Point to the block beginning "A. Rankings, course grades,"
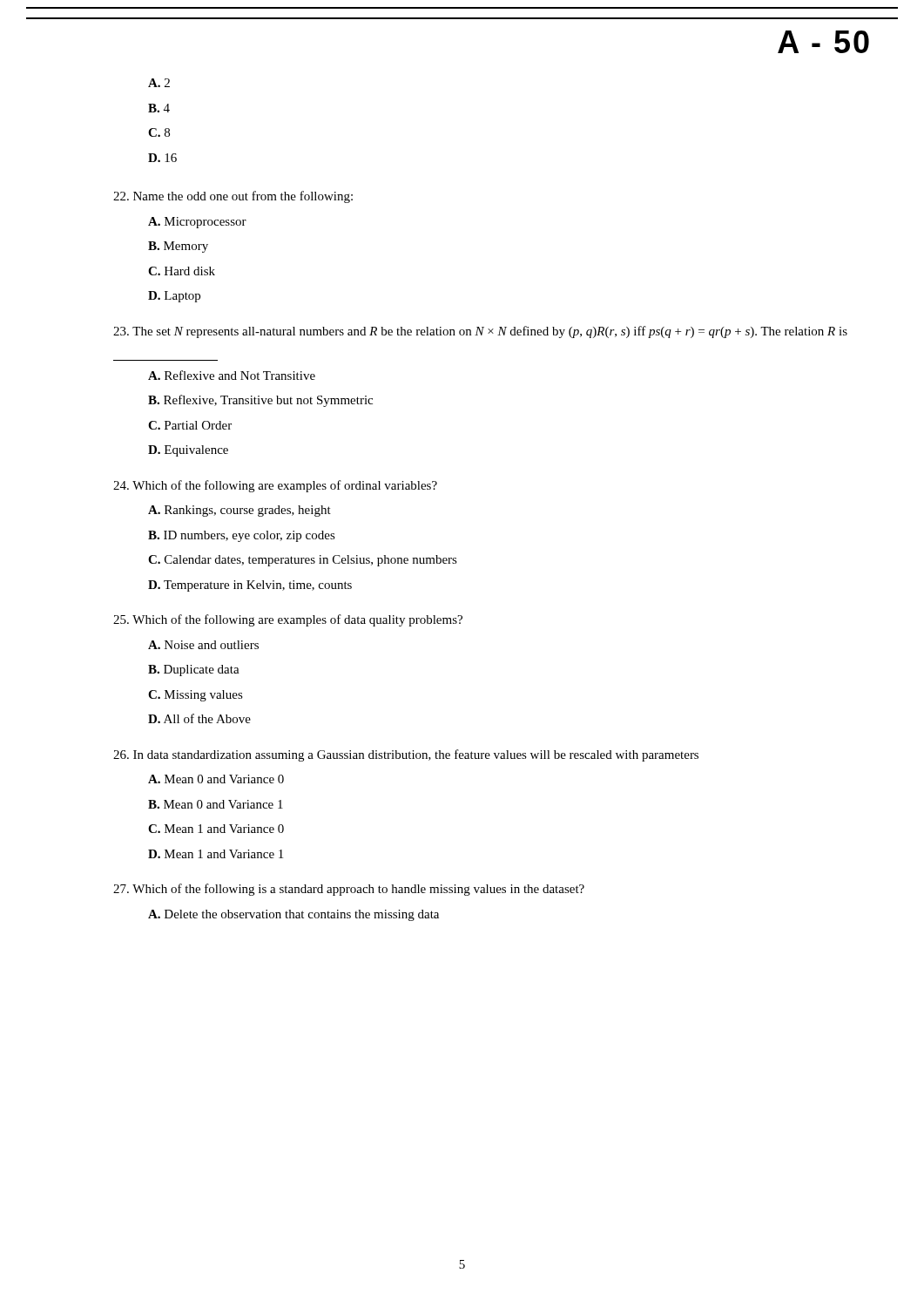This screenshot has height=1307, width=924. [x=239, y=510]
